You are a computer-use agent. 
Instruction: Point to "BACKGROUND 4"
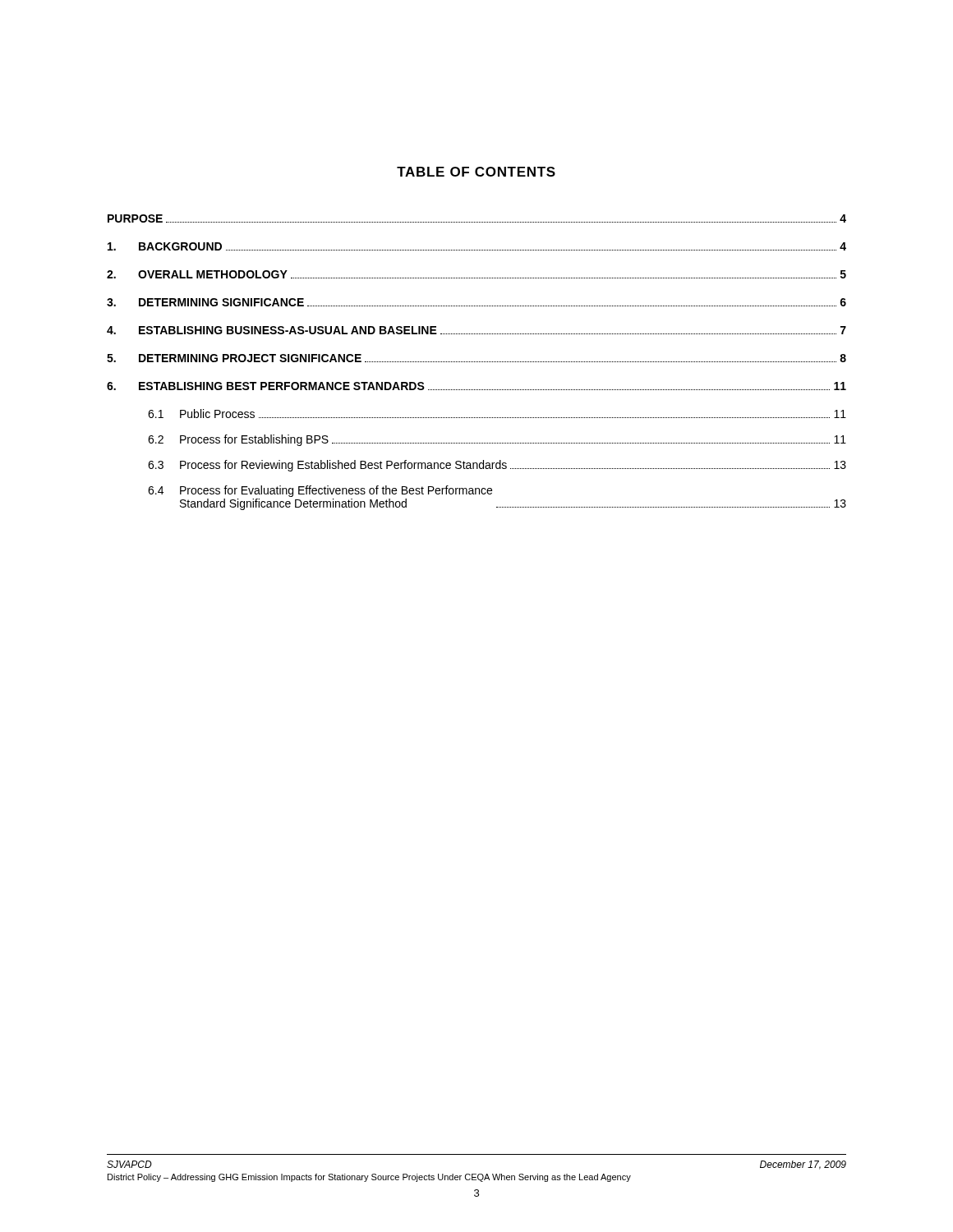click(x=476, y=246)
